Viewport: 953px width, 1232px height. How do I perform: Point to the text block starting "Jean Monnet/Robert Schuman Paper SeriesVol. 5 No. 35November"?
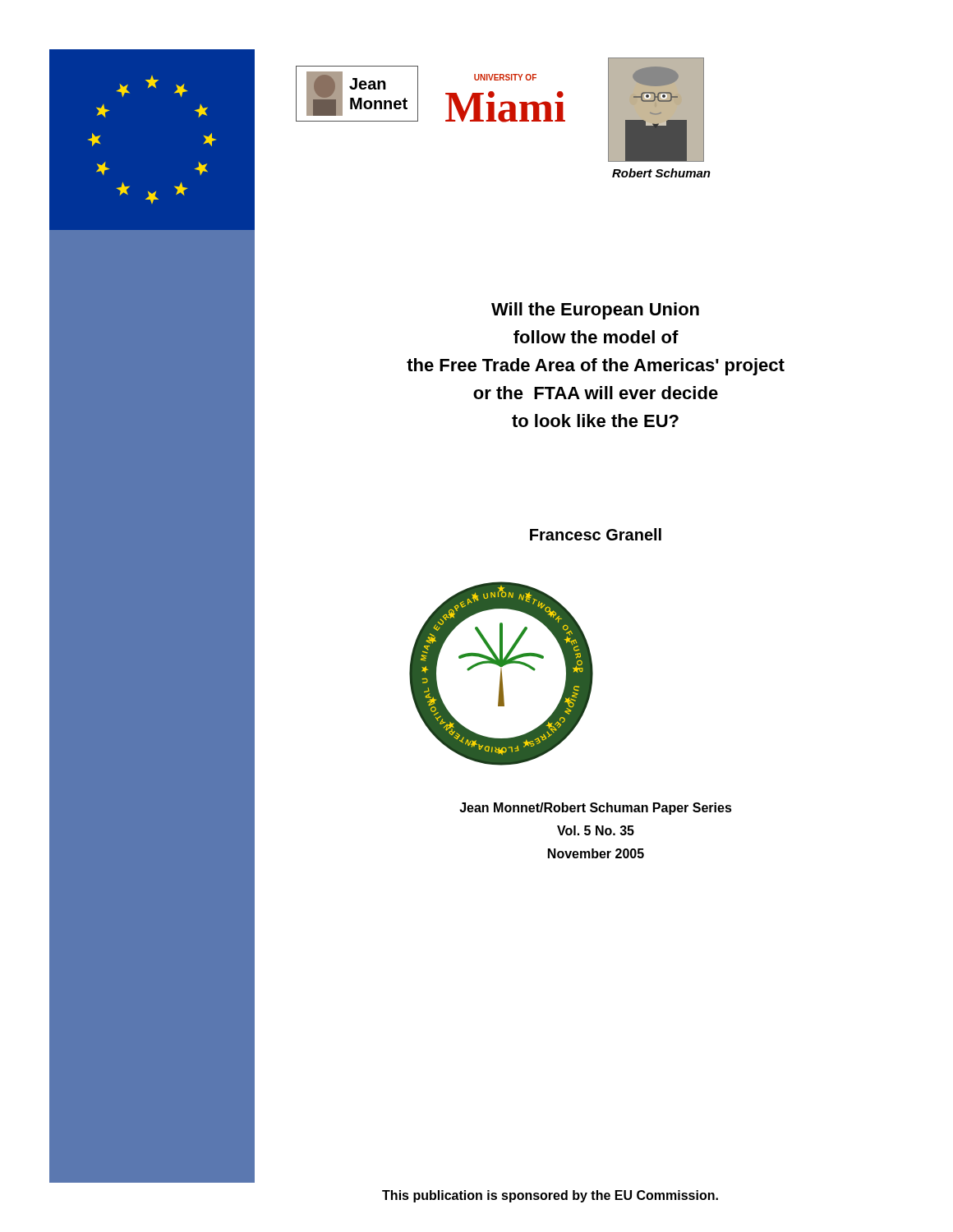(x=596, y=831)
